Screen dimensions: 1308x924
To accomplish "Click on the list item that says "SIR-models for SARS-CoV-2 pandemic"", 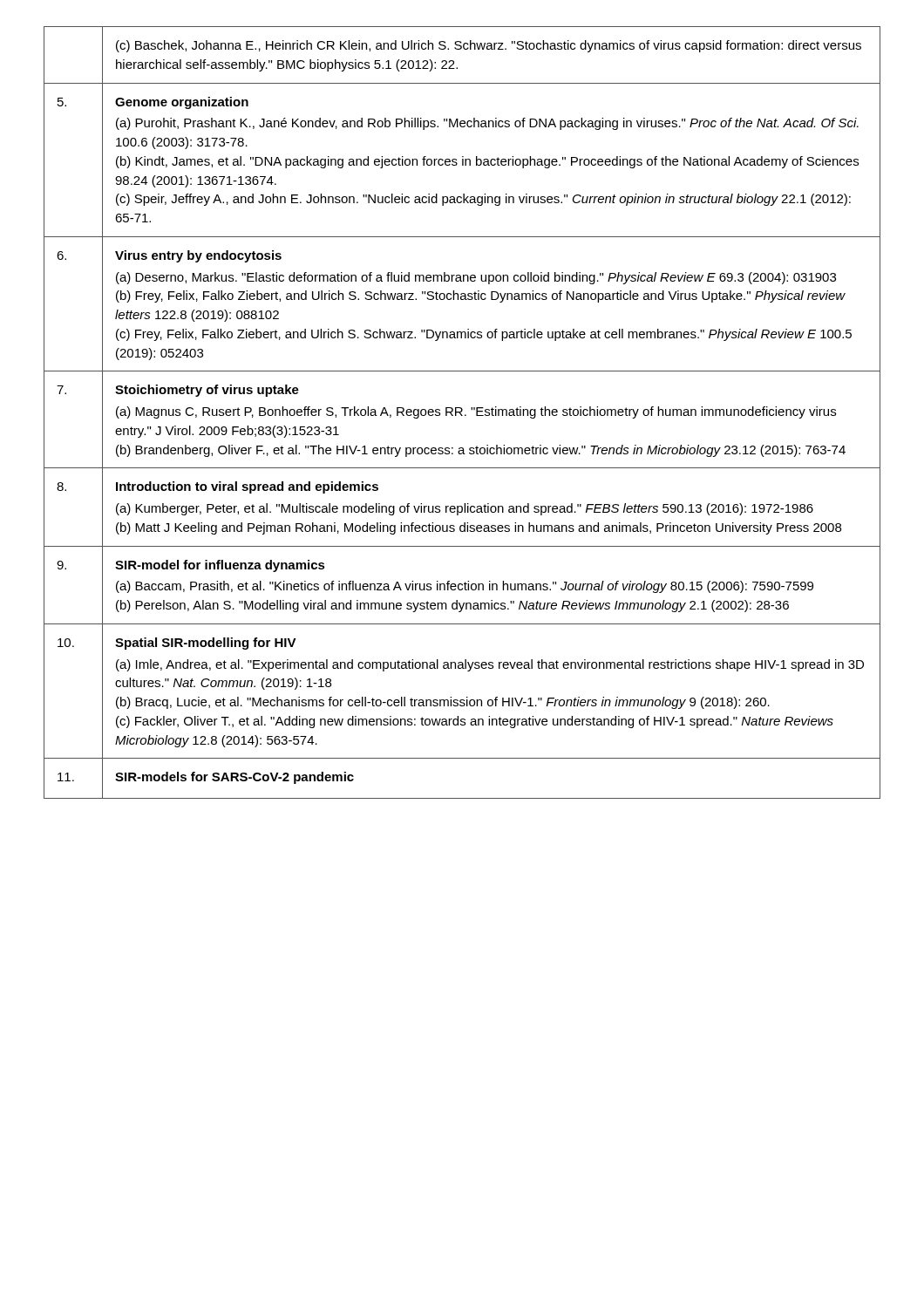I will [x=234, y=778].
